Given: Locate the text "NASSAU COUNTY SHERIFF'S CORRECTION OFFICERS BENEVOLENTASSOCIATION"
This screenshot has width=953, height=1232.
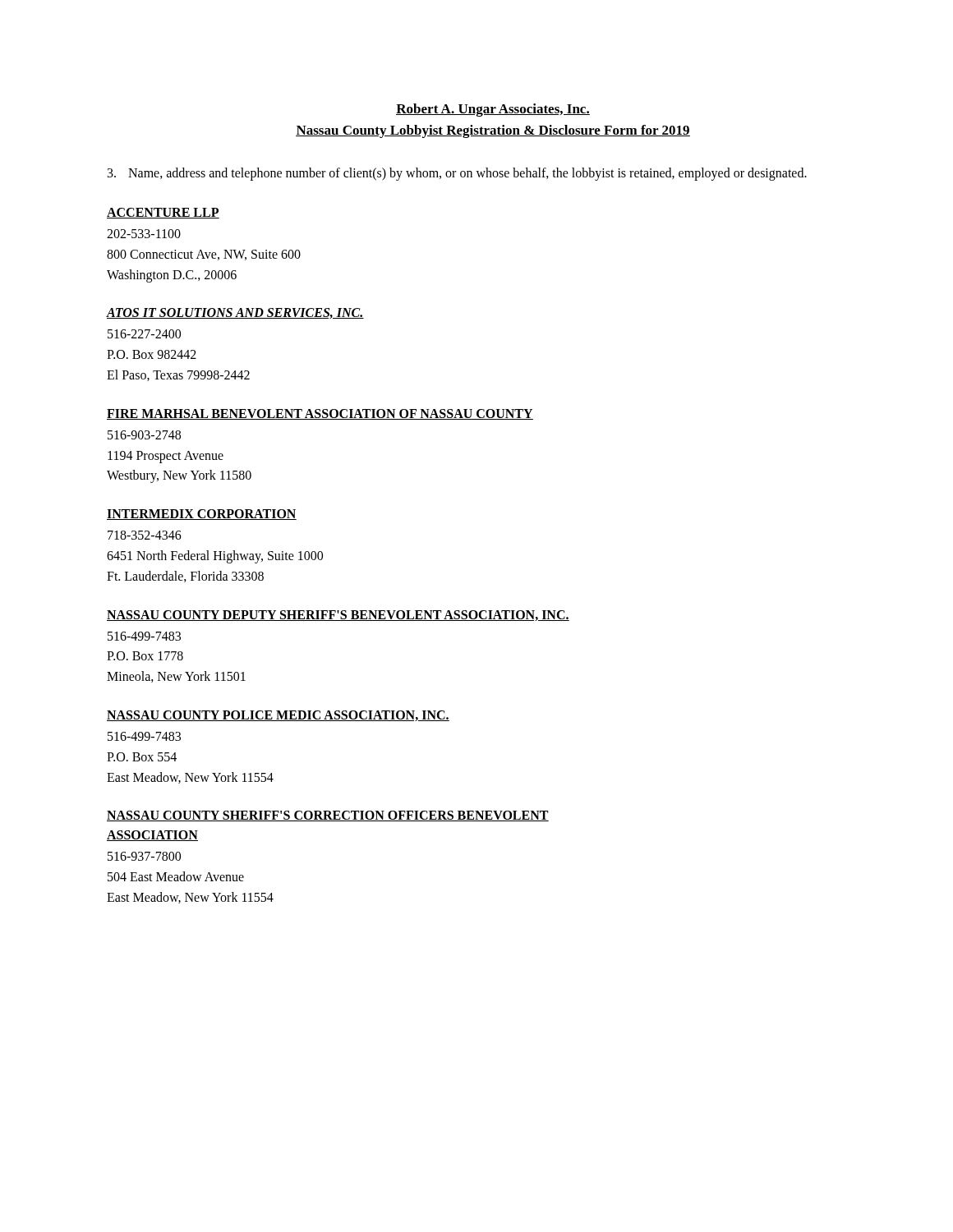Looking at the screenshot, I should (x=328, y=825).
